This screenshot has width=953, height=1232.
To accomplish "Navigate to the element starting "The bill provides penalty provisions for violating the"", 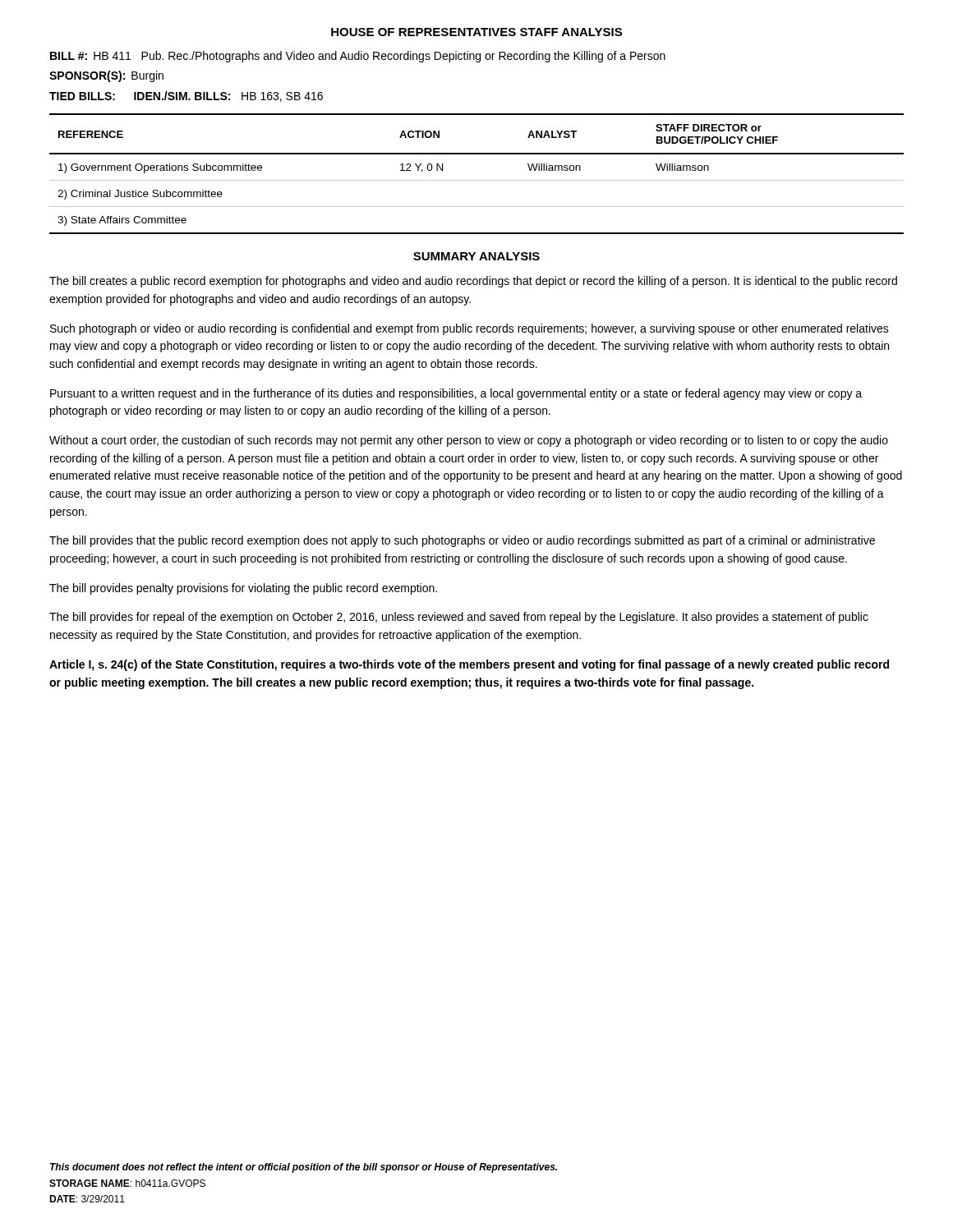I will [244, 588].
